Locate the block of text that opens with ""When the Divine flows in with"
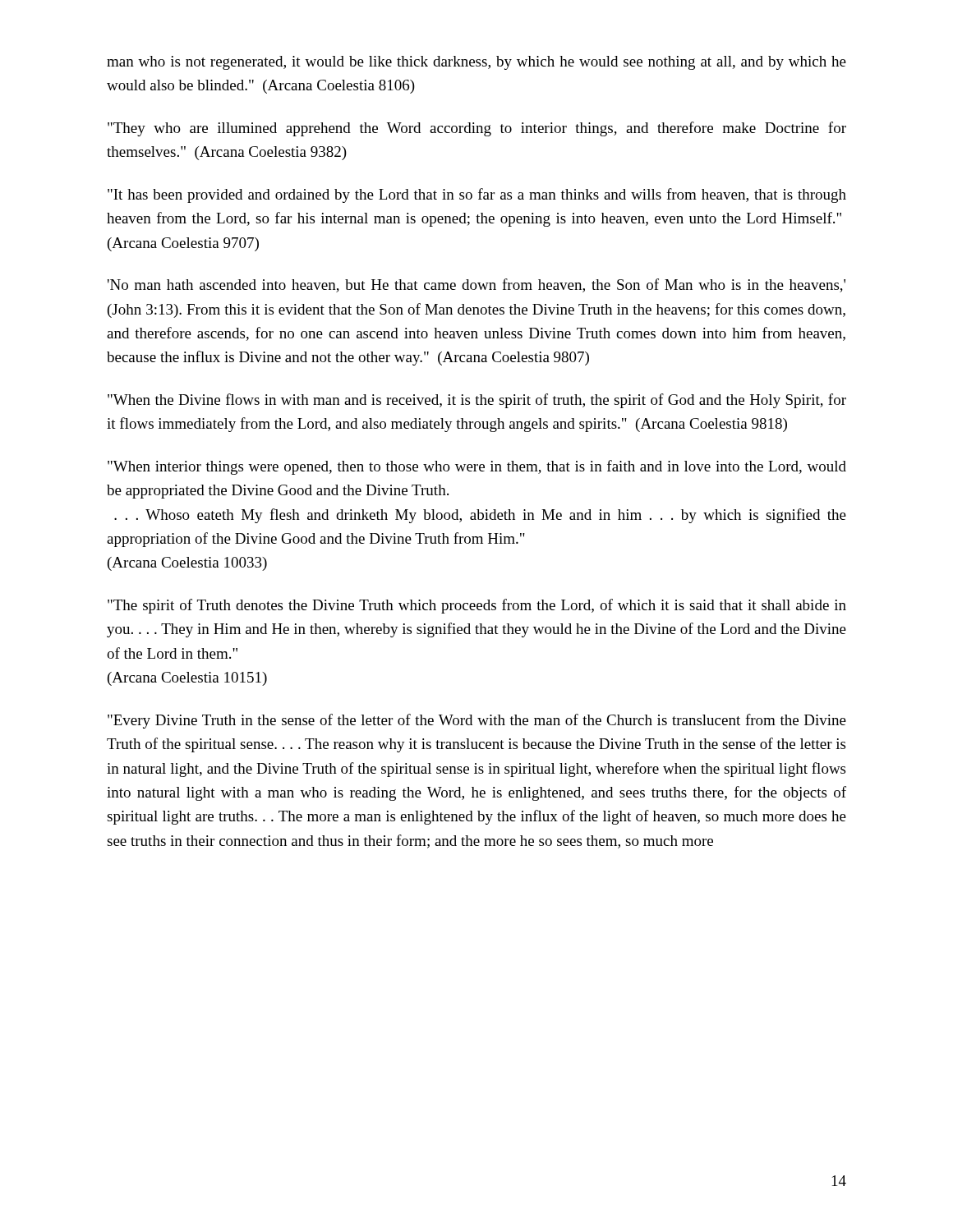 [x=476, y=411]
